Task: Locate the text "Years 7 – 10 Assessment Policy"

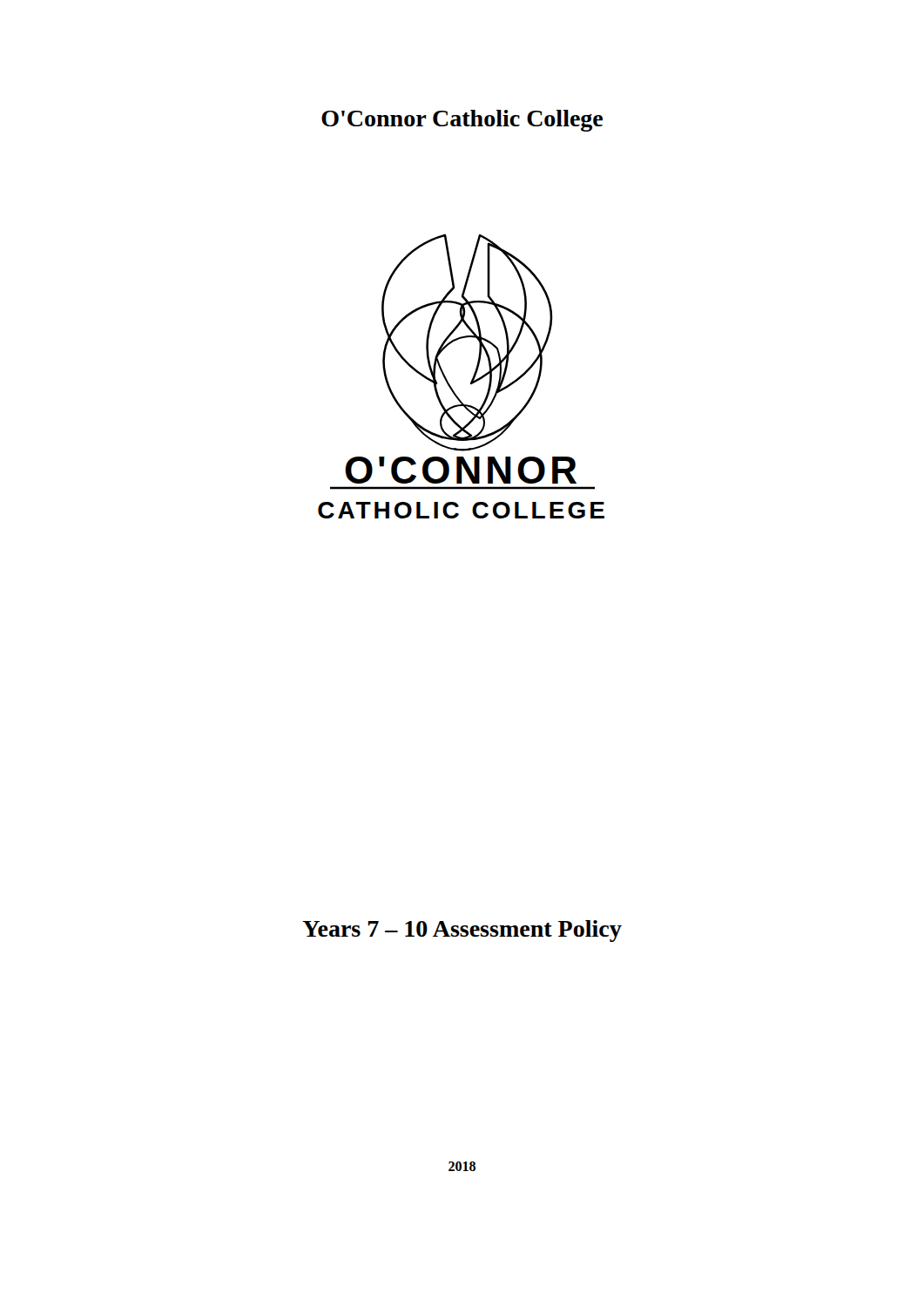Action: pos(462,928)
